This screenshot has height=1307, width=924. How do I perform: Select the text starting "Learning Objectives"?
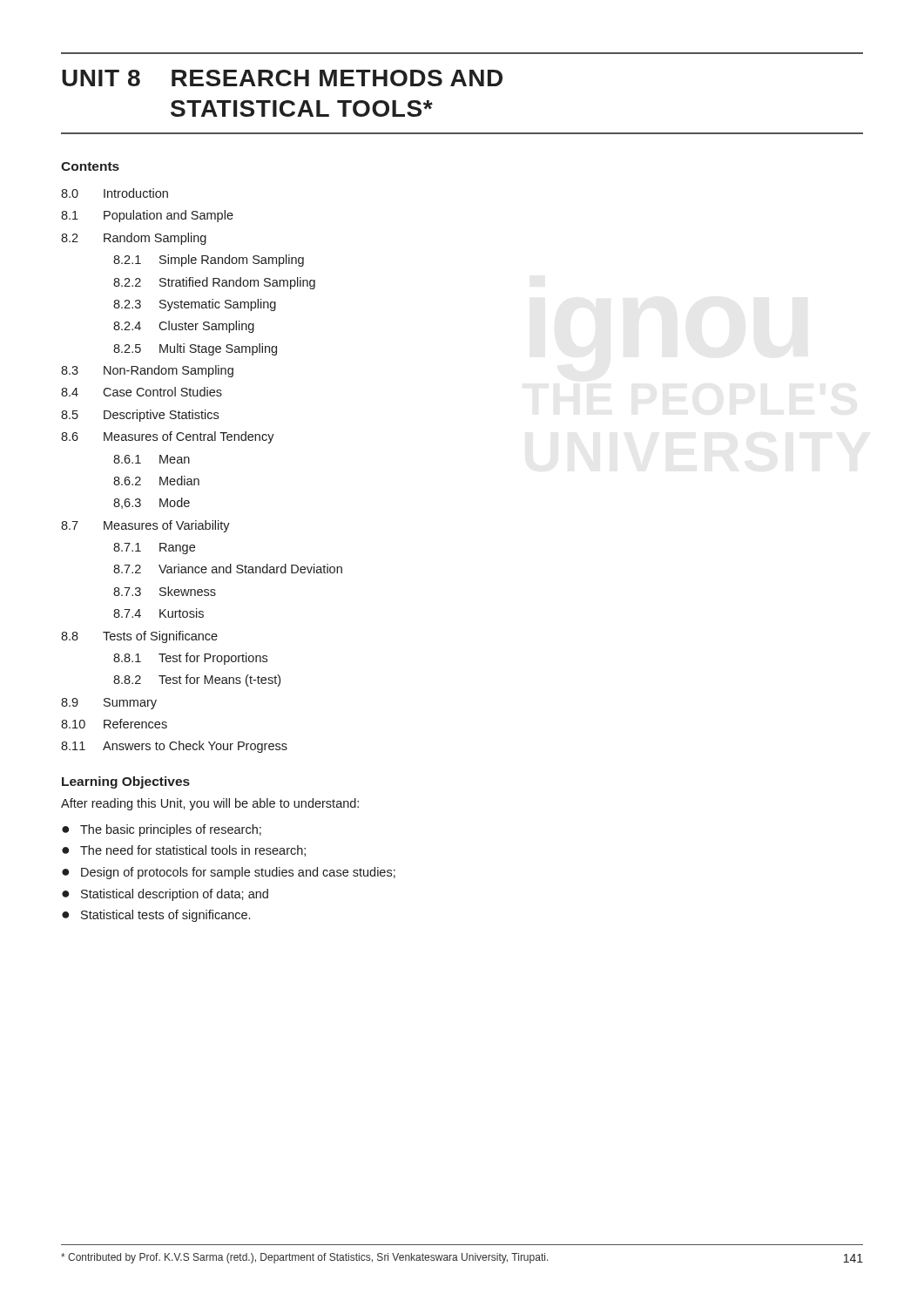(125, 781)
